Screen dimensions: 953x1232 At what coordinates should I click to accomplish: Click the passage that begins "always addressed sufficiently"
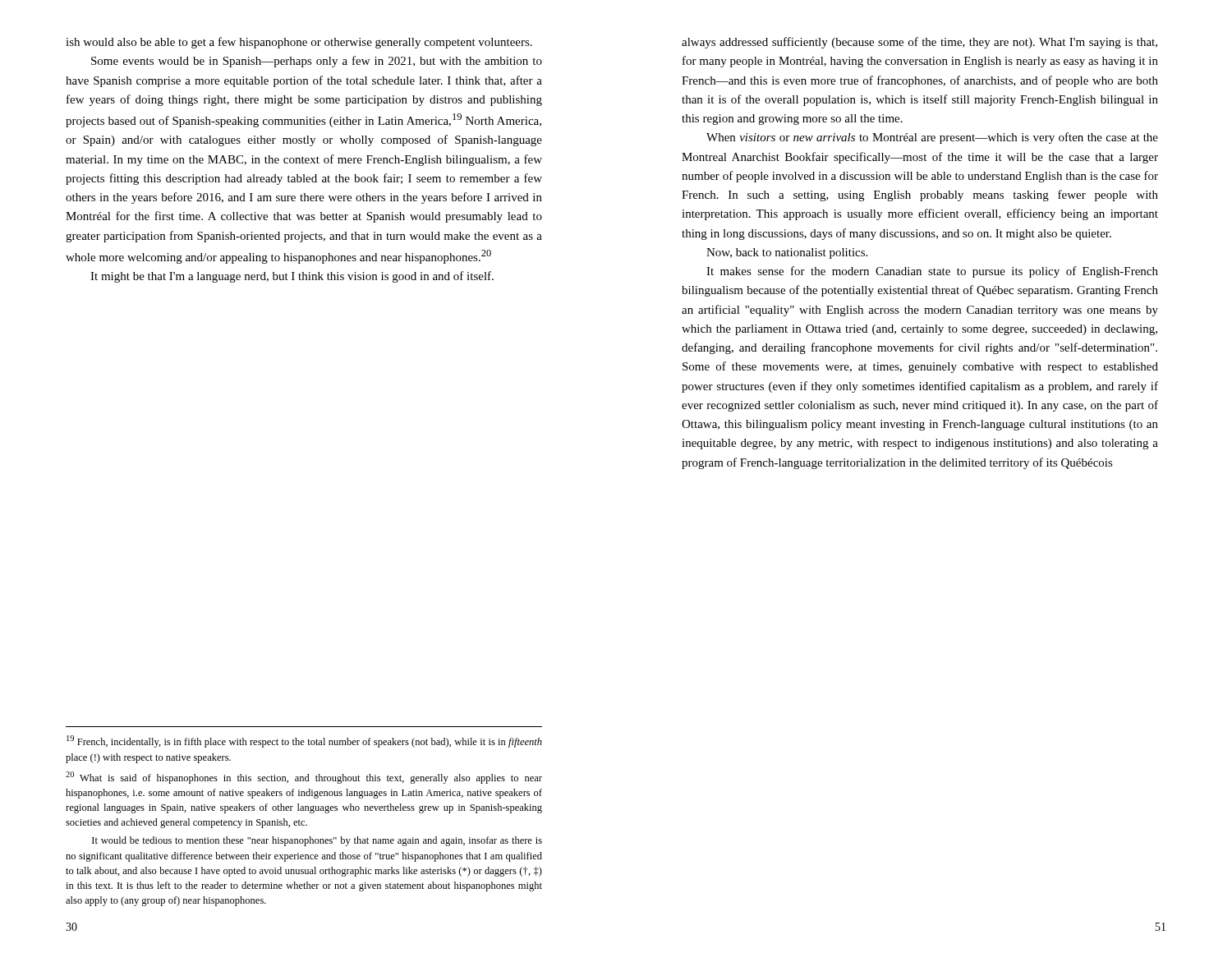tap(919, 43)
